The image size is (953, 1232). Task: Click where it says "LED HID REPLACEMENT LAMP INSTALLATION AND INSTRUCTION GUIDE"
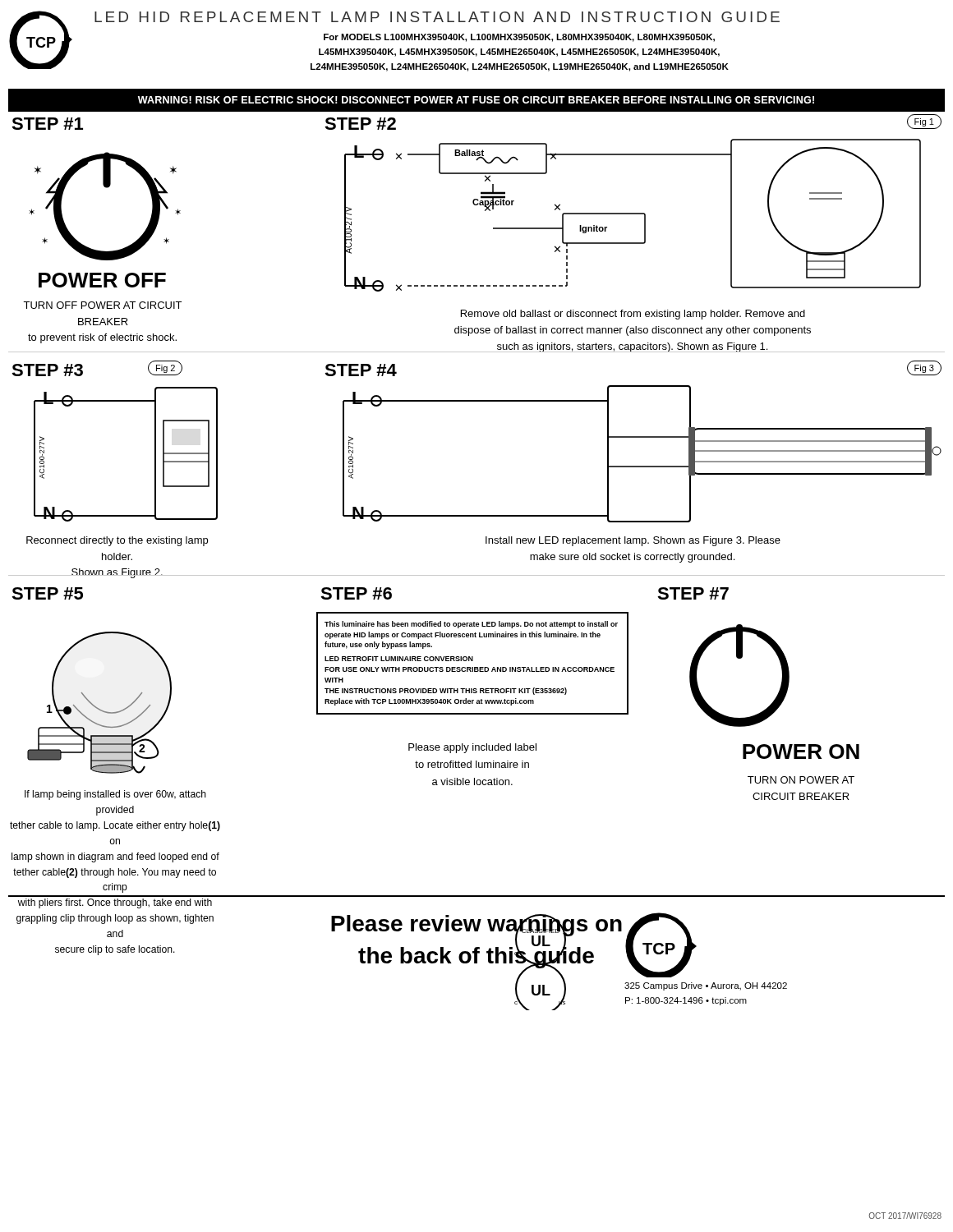tap(438, 17)
